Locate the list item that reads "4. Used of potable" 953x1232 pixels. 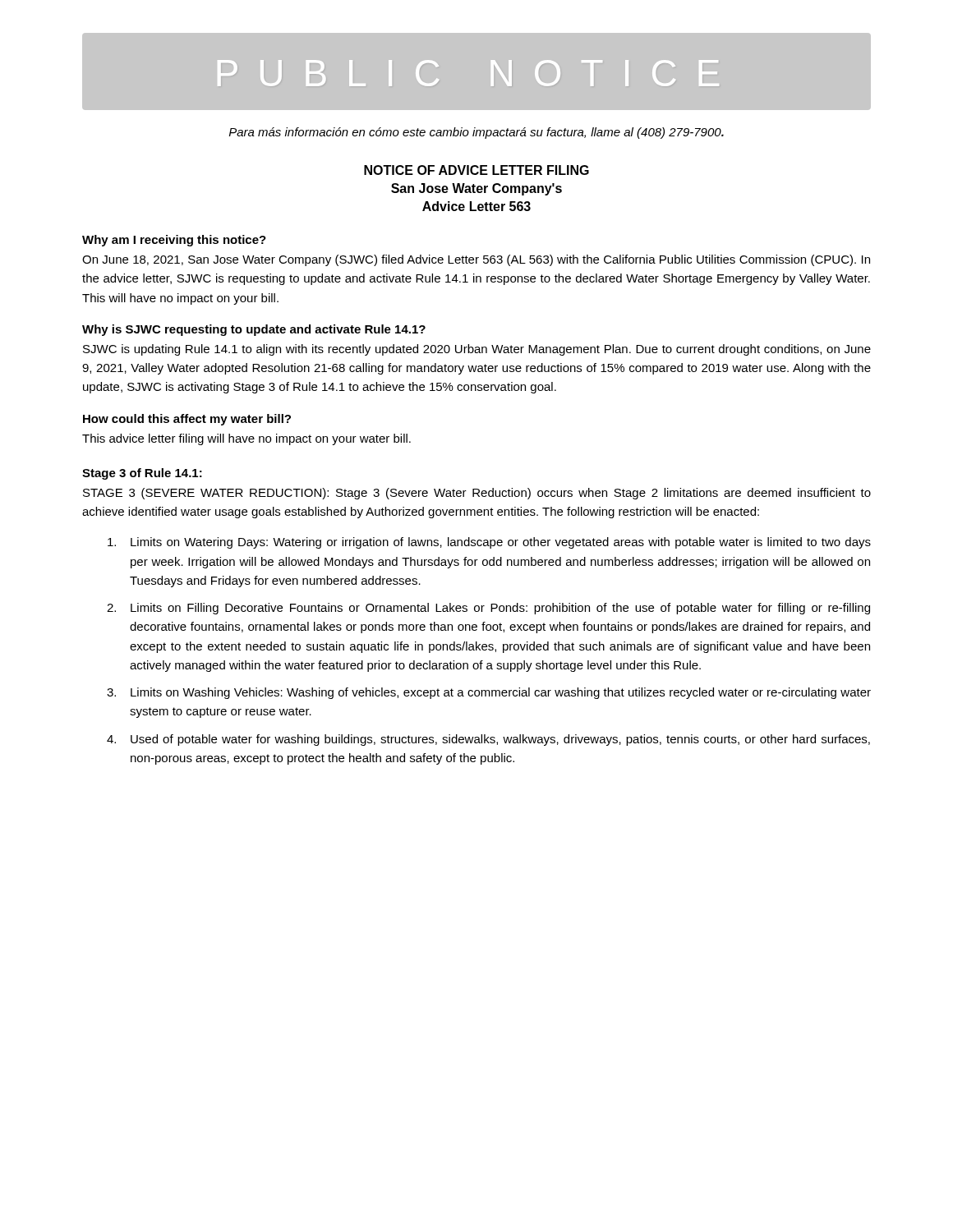pos(489,748)
